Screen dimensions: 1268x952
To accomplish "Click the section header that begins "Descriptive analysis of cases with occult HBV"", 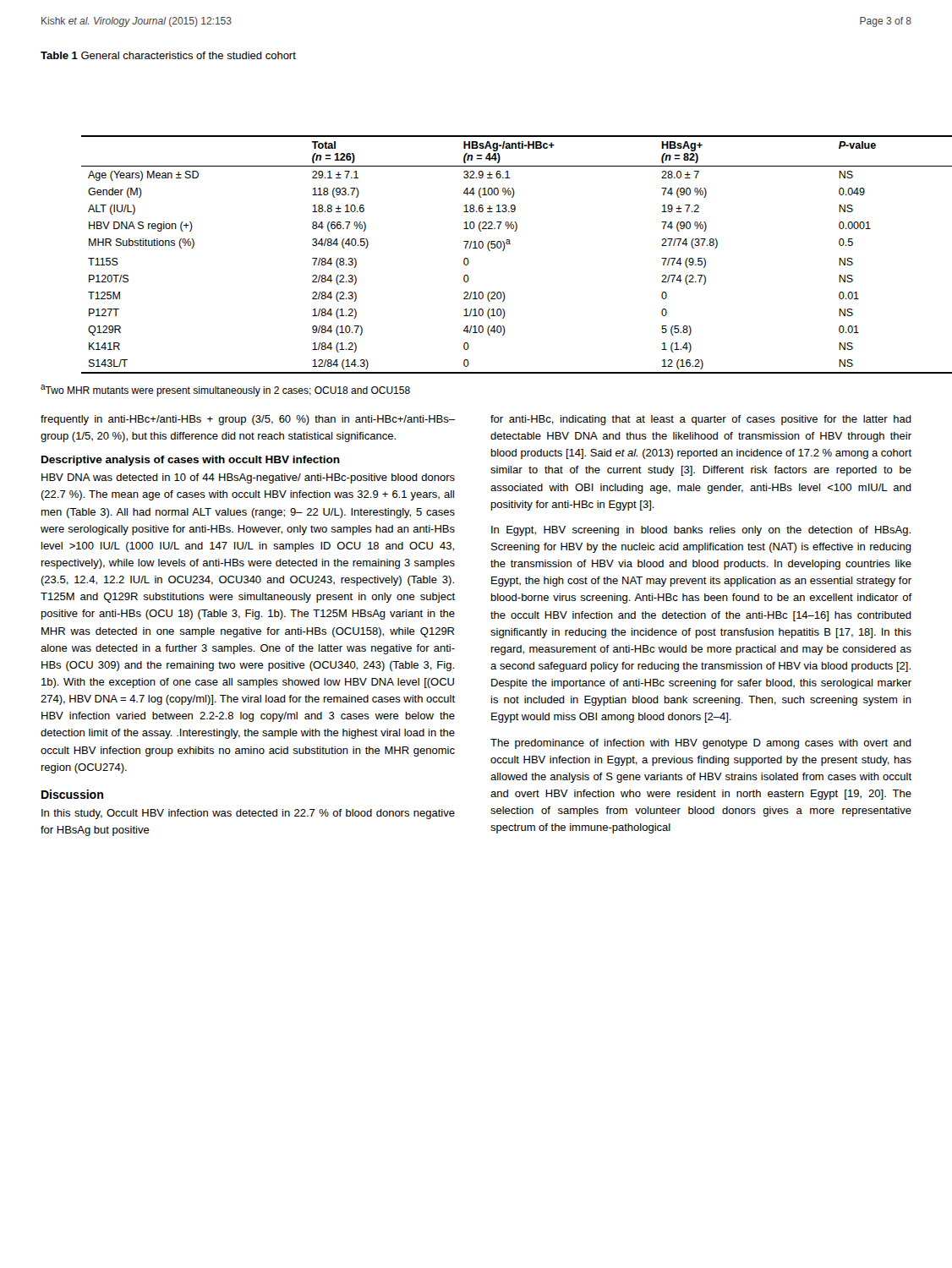I will 190,460.
